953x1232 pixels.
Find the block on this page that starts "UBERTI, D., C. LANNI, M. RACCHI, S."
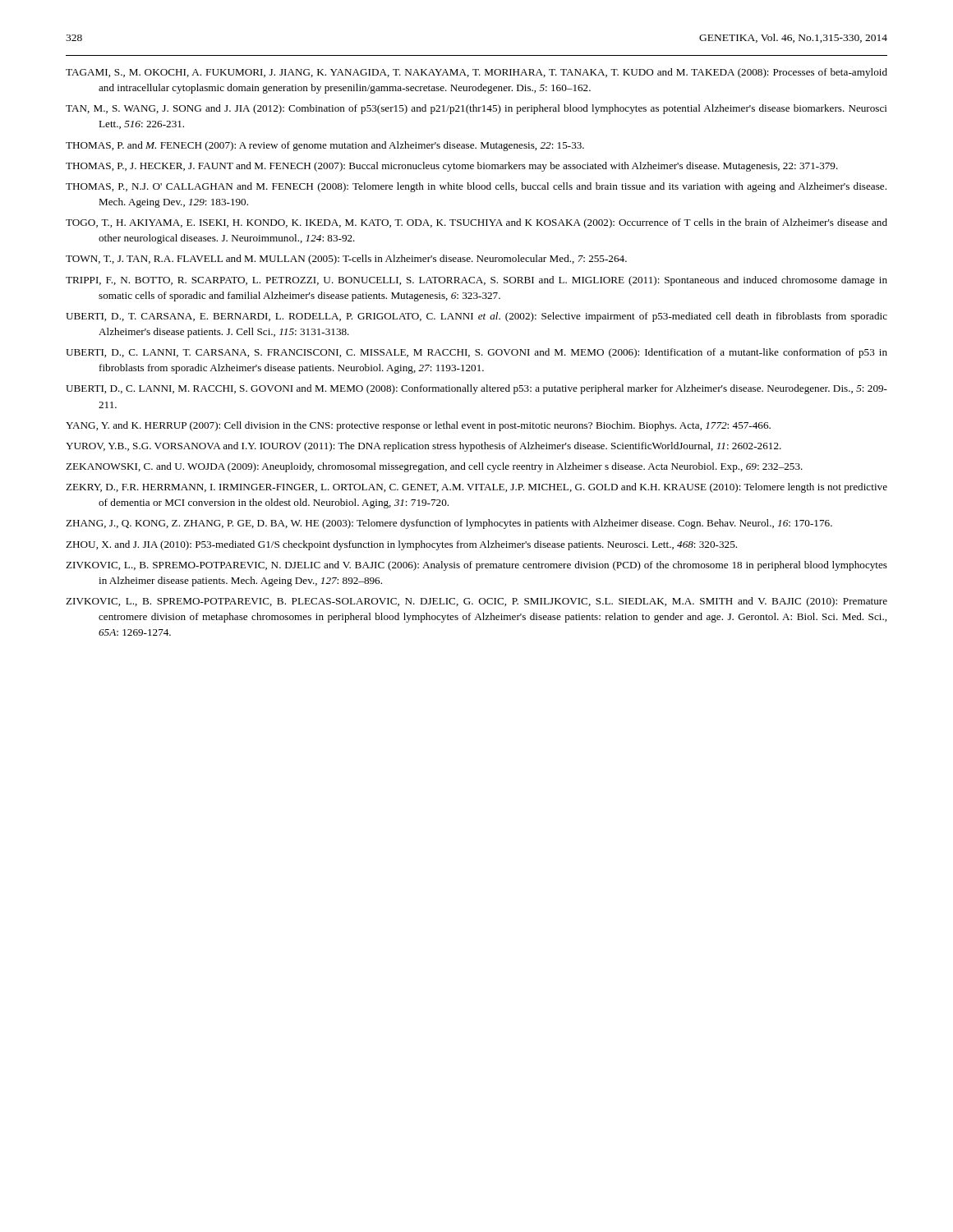[476, 396]
